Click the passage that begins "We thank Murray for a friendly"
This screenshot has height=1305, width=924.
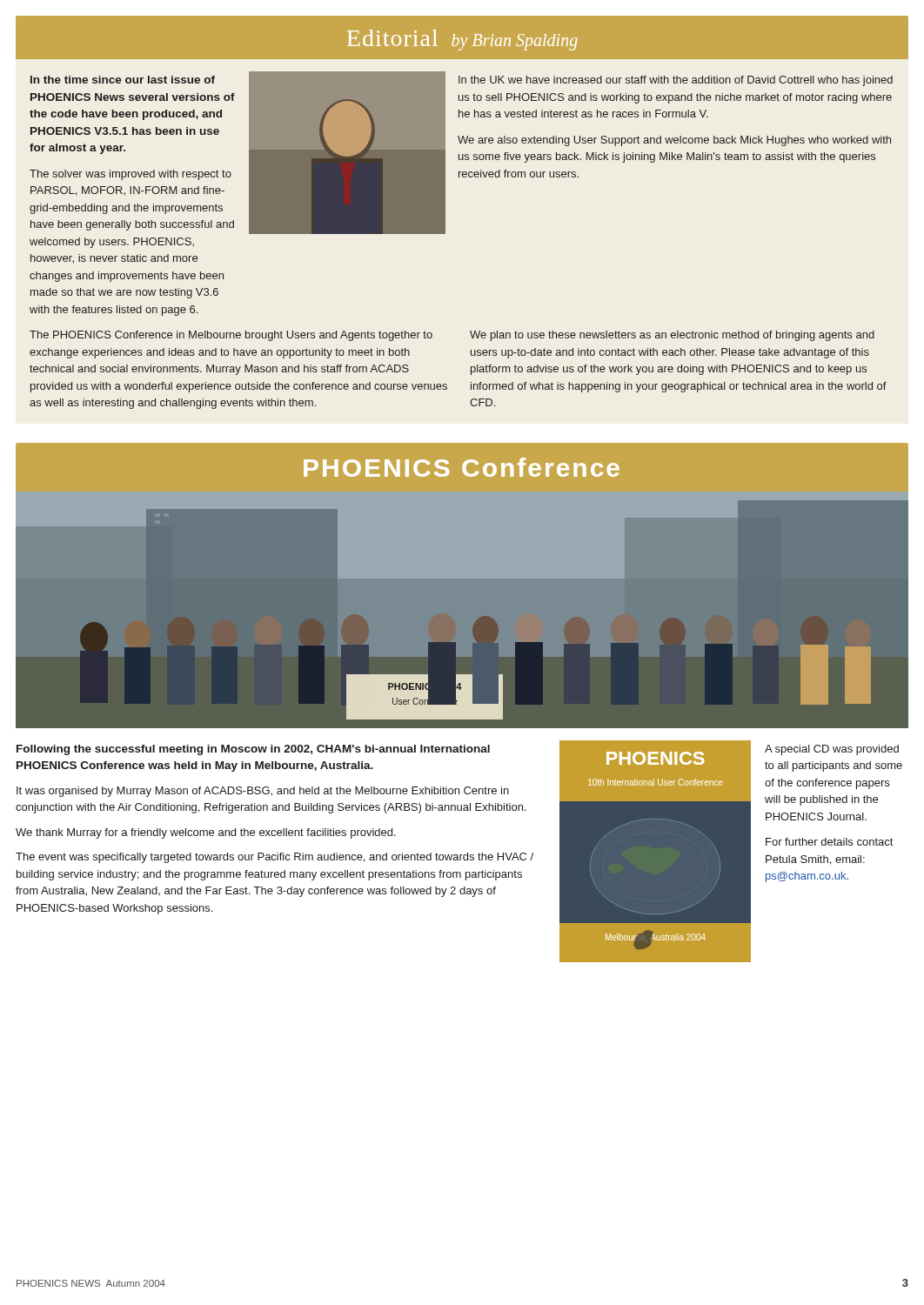tap(206, 832)
